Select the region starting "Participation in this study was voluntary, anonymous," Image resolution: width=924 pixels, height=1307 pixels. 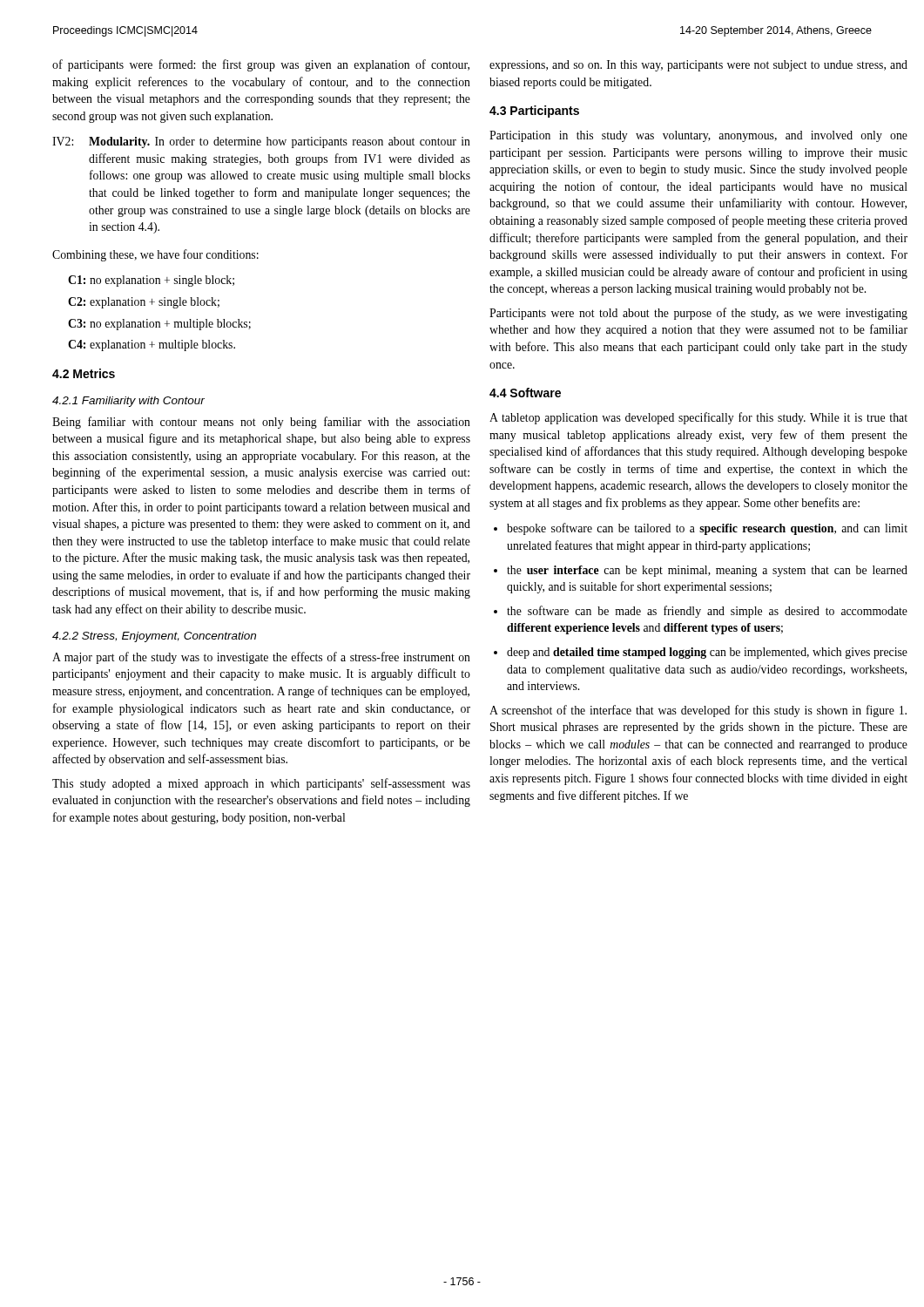click(698, 250)
